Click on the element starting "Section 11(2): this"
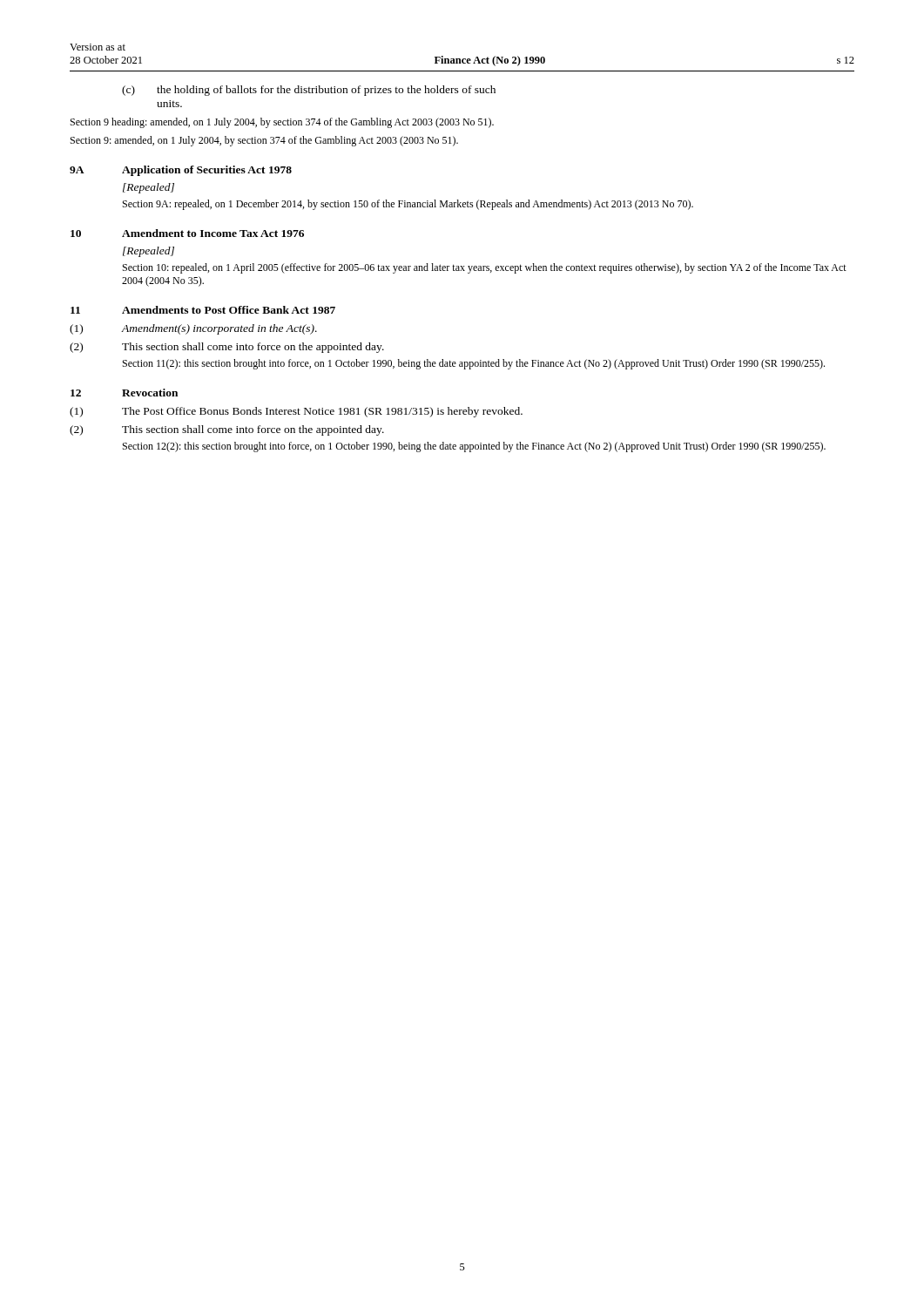Screen dimensions: 1307x924 474,363
